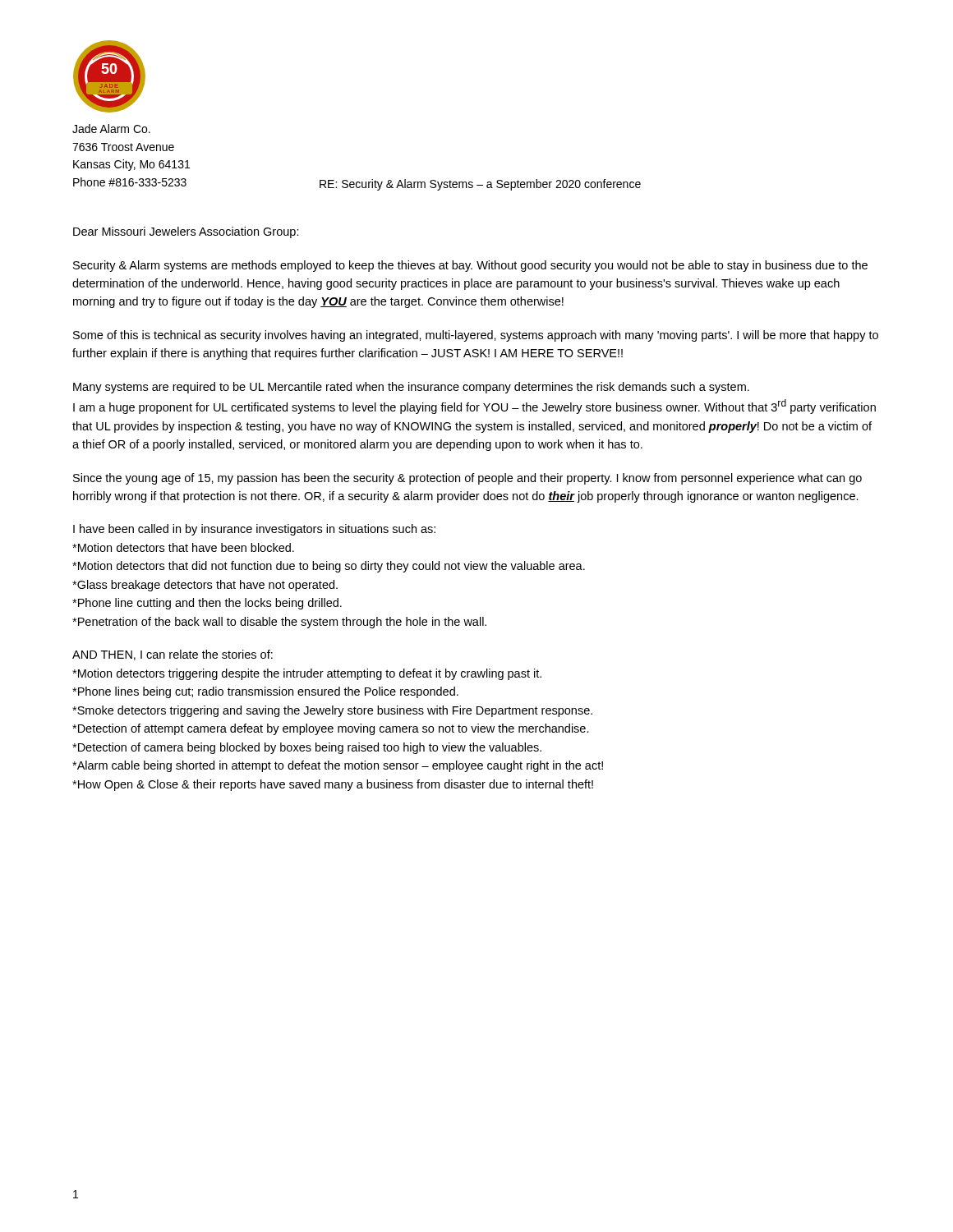Screen dimensions: 1232x953
Task: Locate the list item that says "*Phone lines being cut; radio transmission"
Action: (266, 692)
